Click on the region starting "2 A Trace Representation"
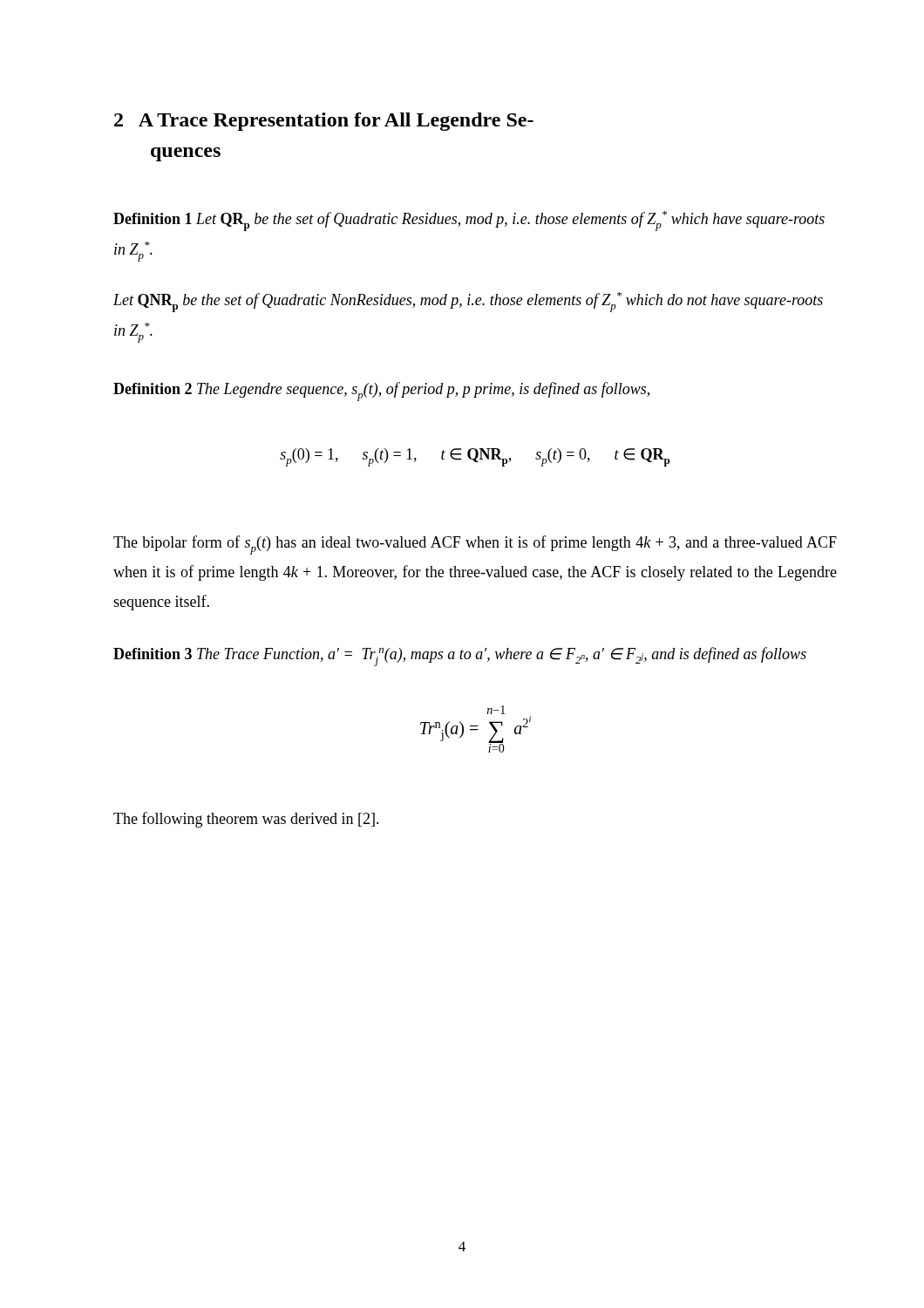 click(324, 135)
